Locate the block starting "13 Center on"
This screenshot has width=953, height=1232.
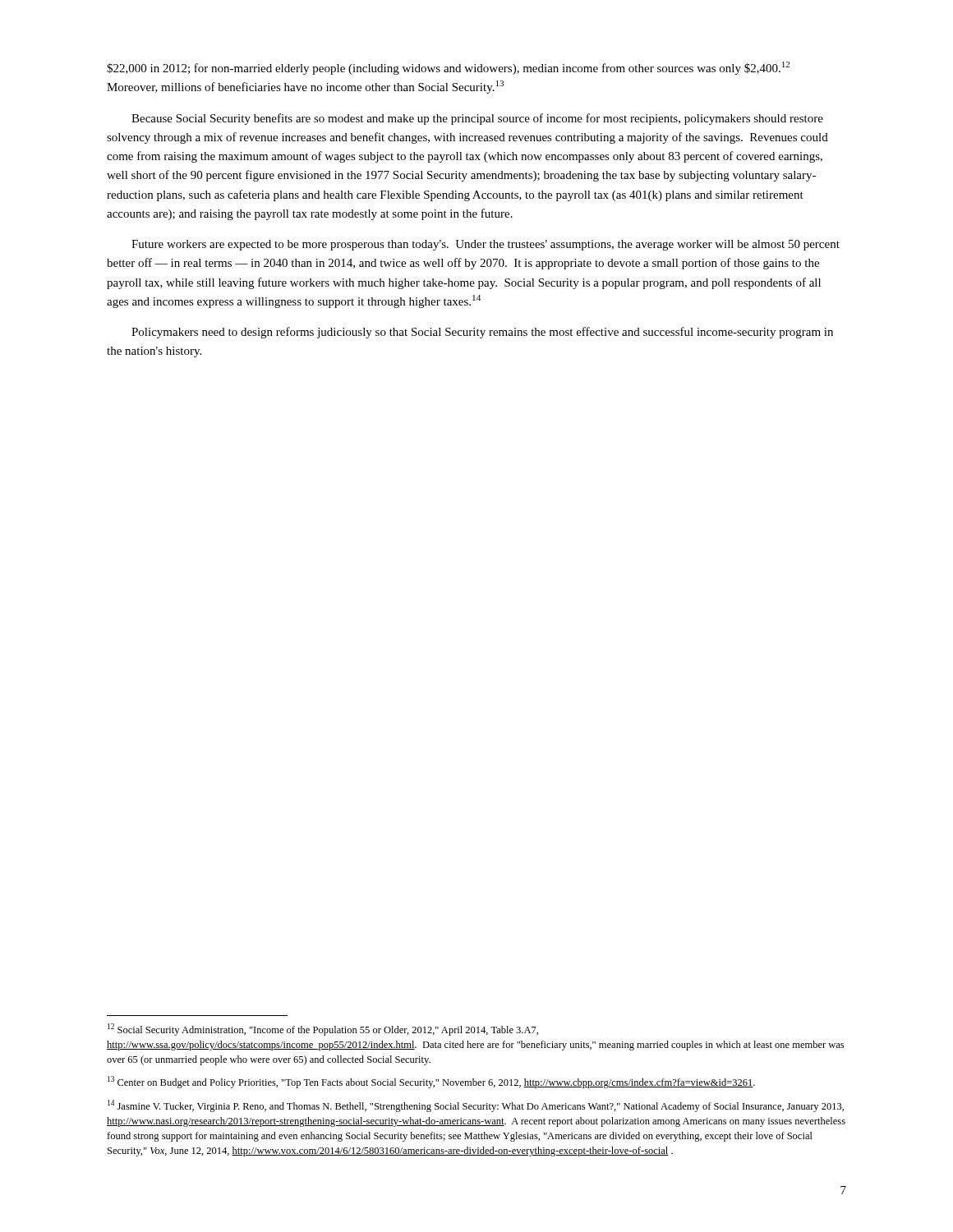(x=431, y=1082)
